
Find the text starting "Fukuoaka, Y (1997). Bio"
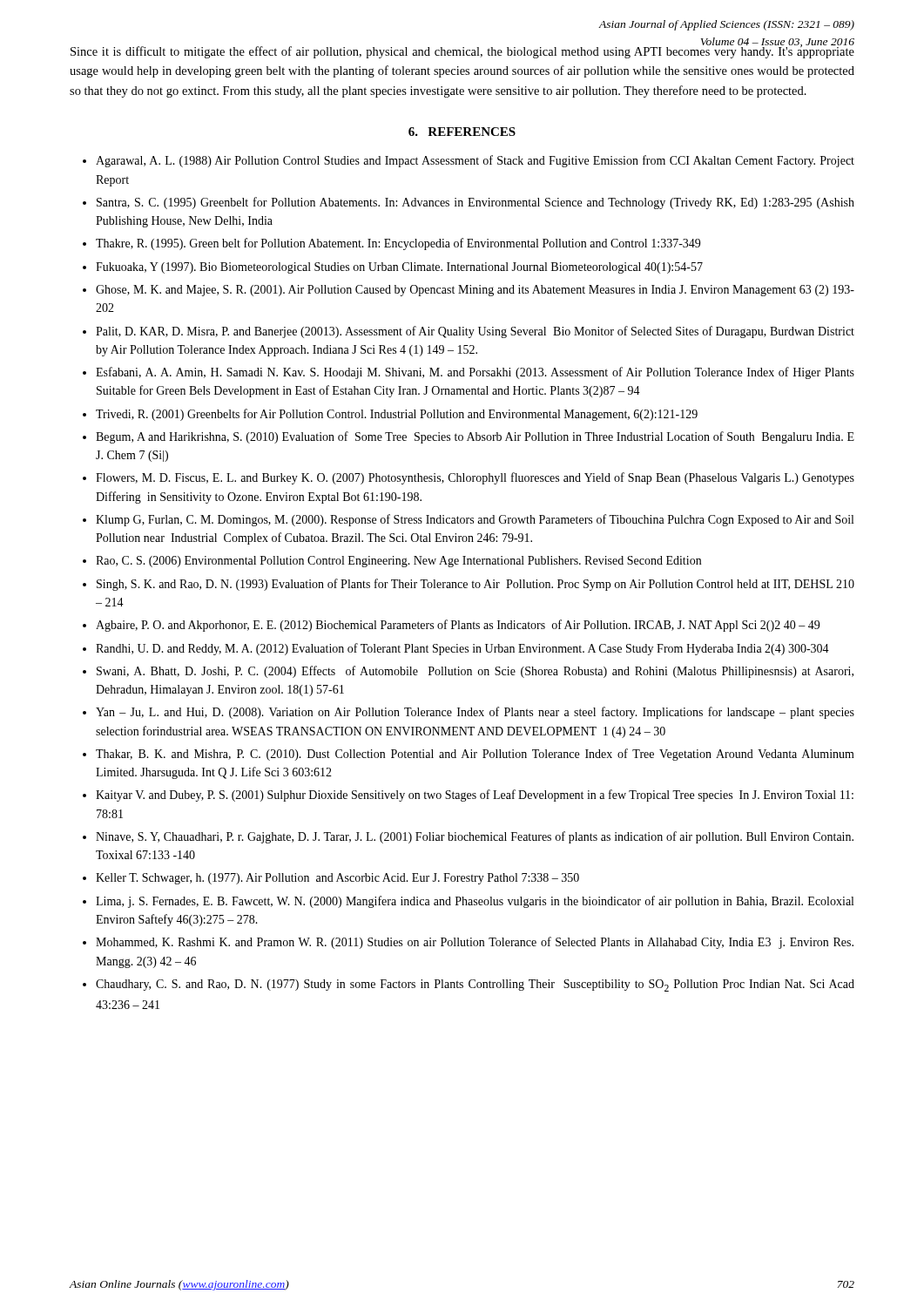(x=399, y=267)
